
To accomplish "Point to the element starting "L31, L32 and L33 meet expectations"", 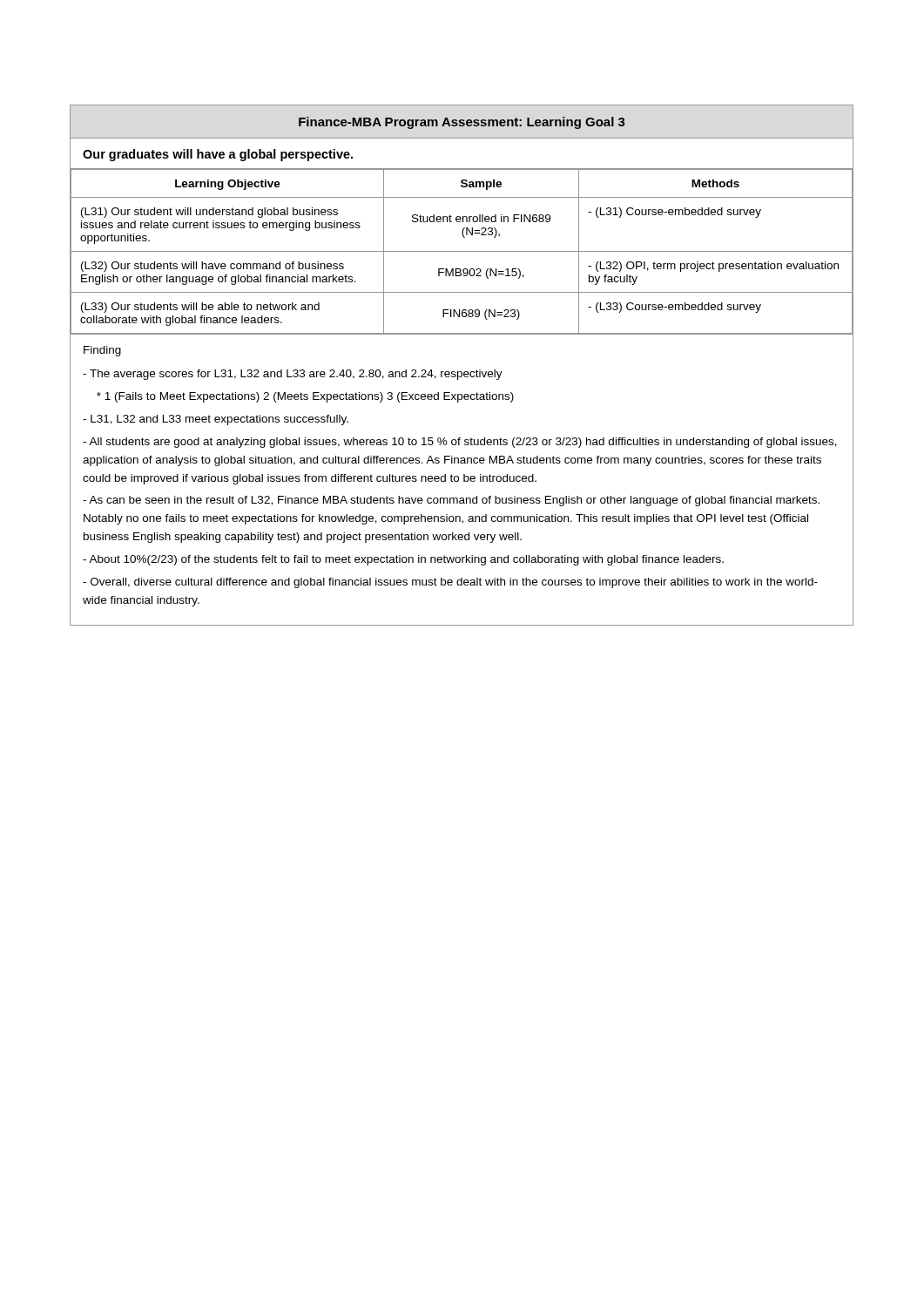I will click(x=216, y=419).
